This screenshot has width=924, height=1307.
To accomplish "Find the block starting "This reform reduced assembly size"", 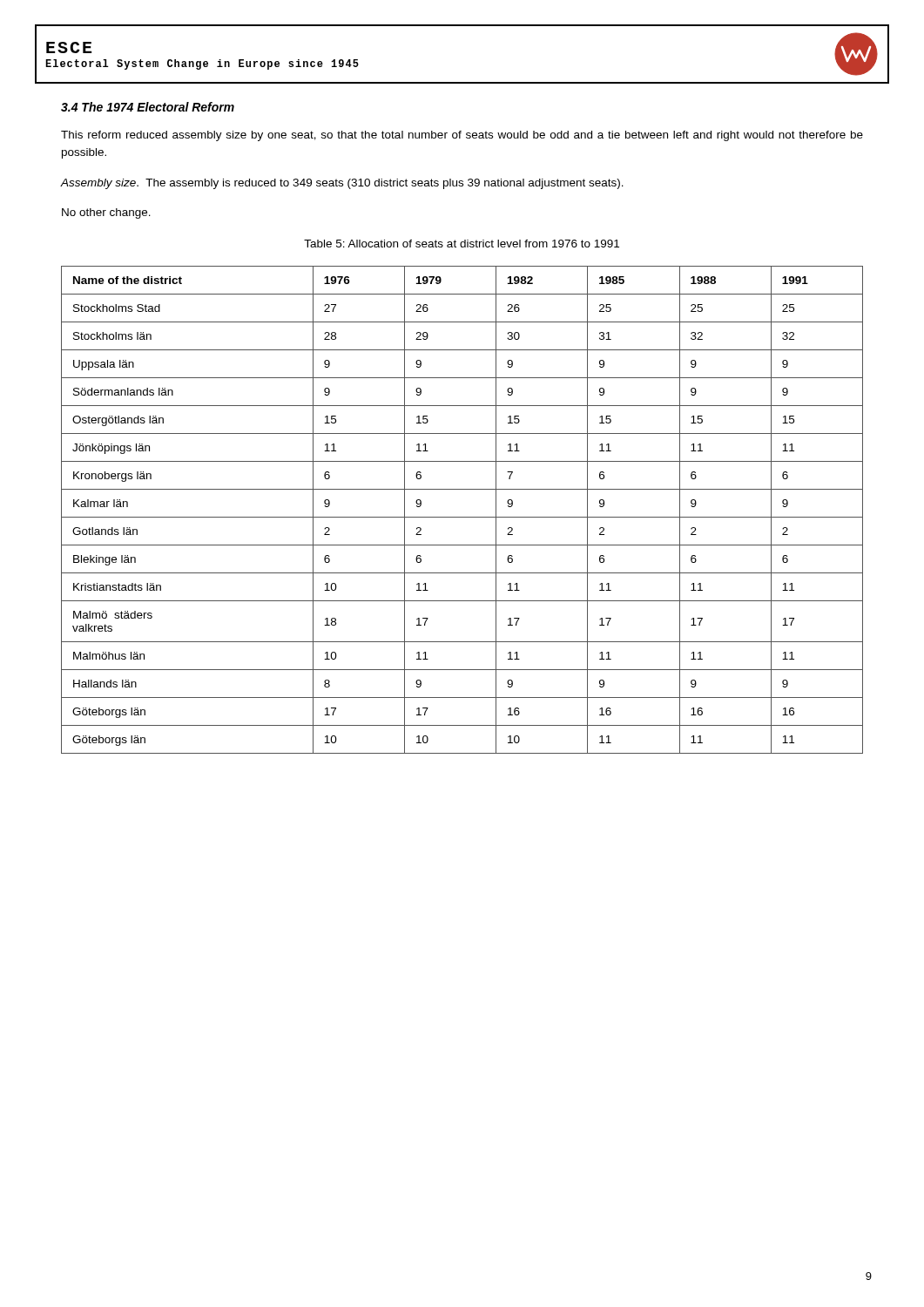I will pos(462,143).
